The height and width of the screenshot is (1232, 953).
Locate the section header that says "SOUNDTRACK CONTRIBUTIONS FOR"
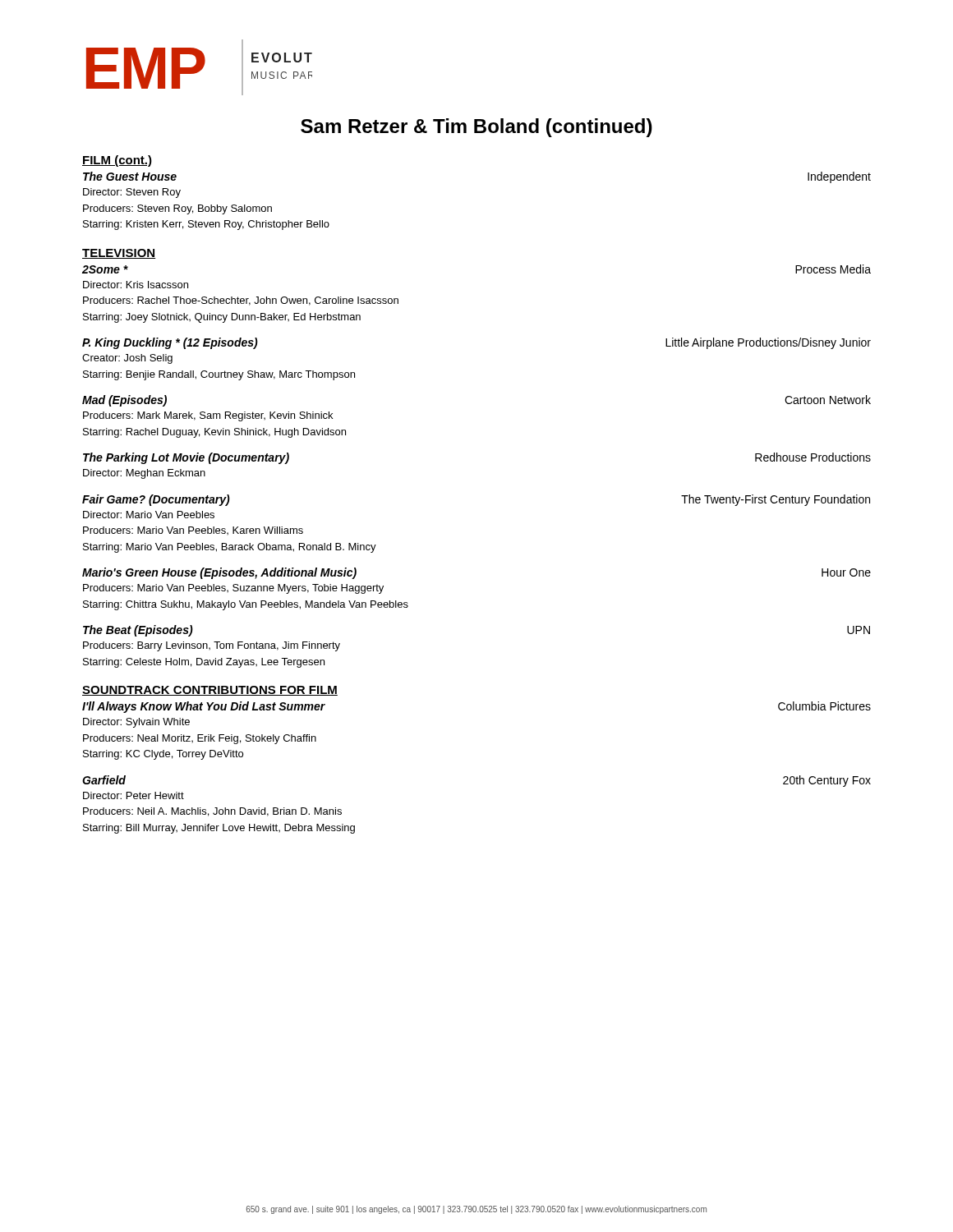(x=210, y=689)
